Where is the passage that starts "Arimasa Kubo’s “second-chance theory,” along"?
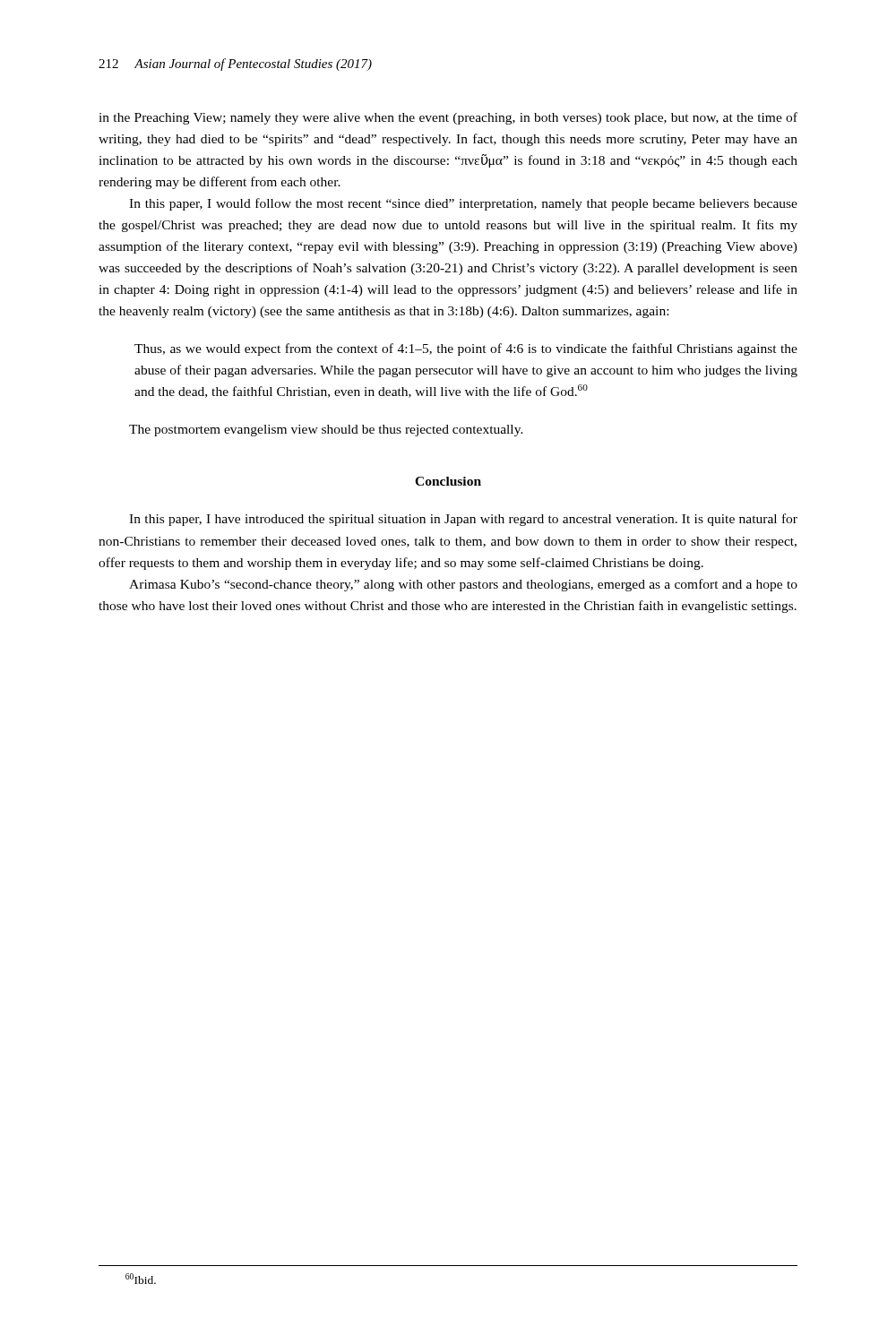This screenshot has height=1344, width=896. pyautogui.click(x=448, y=595)
